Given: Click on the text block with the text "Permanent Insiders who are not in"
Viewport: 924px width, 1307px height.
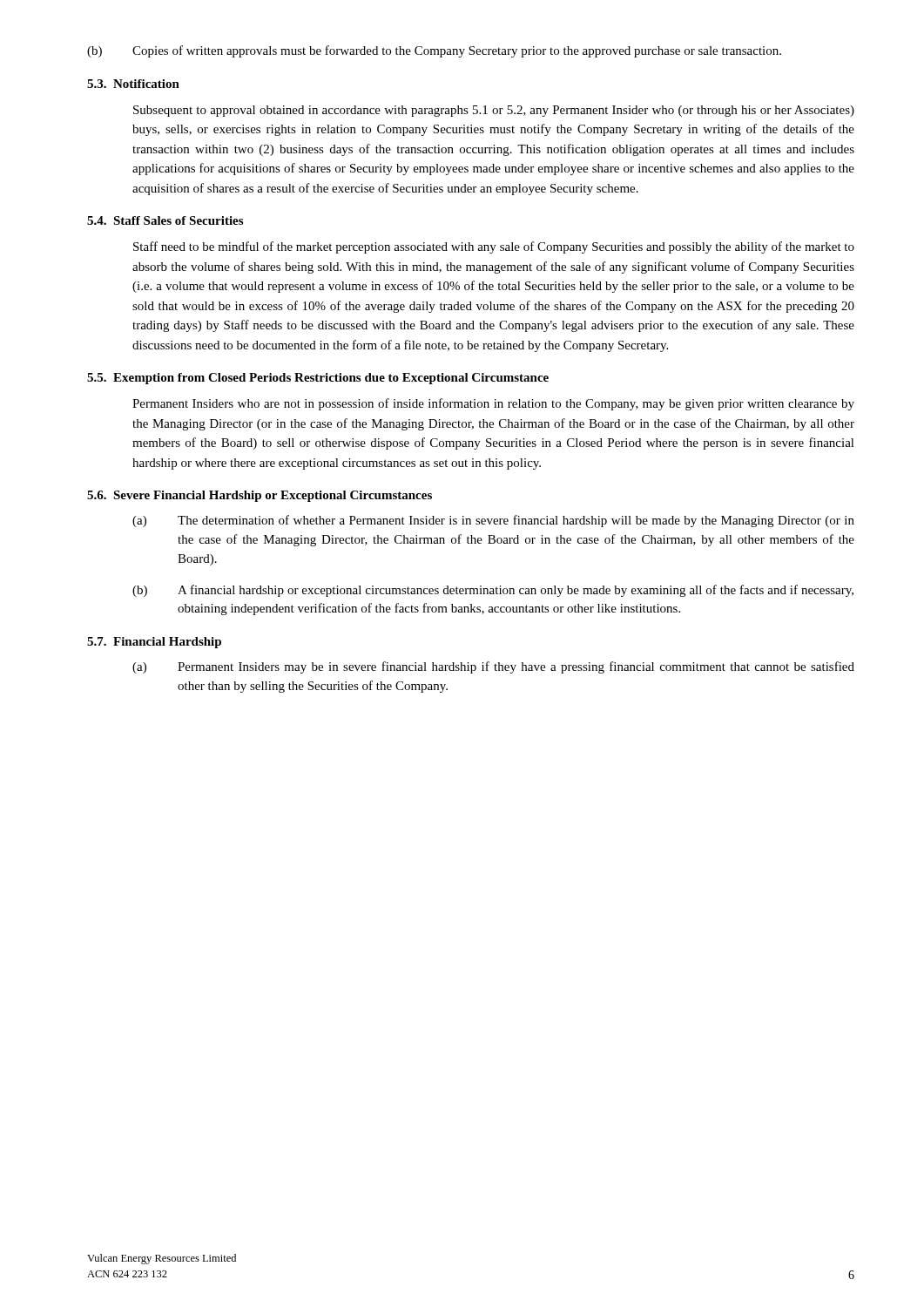Looking at the screenshot, I should coord(493,433).
